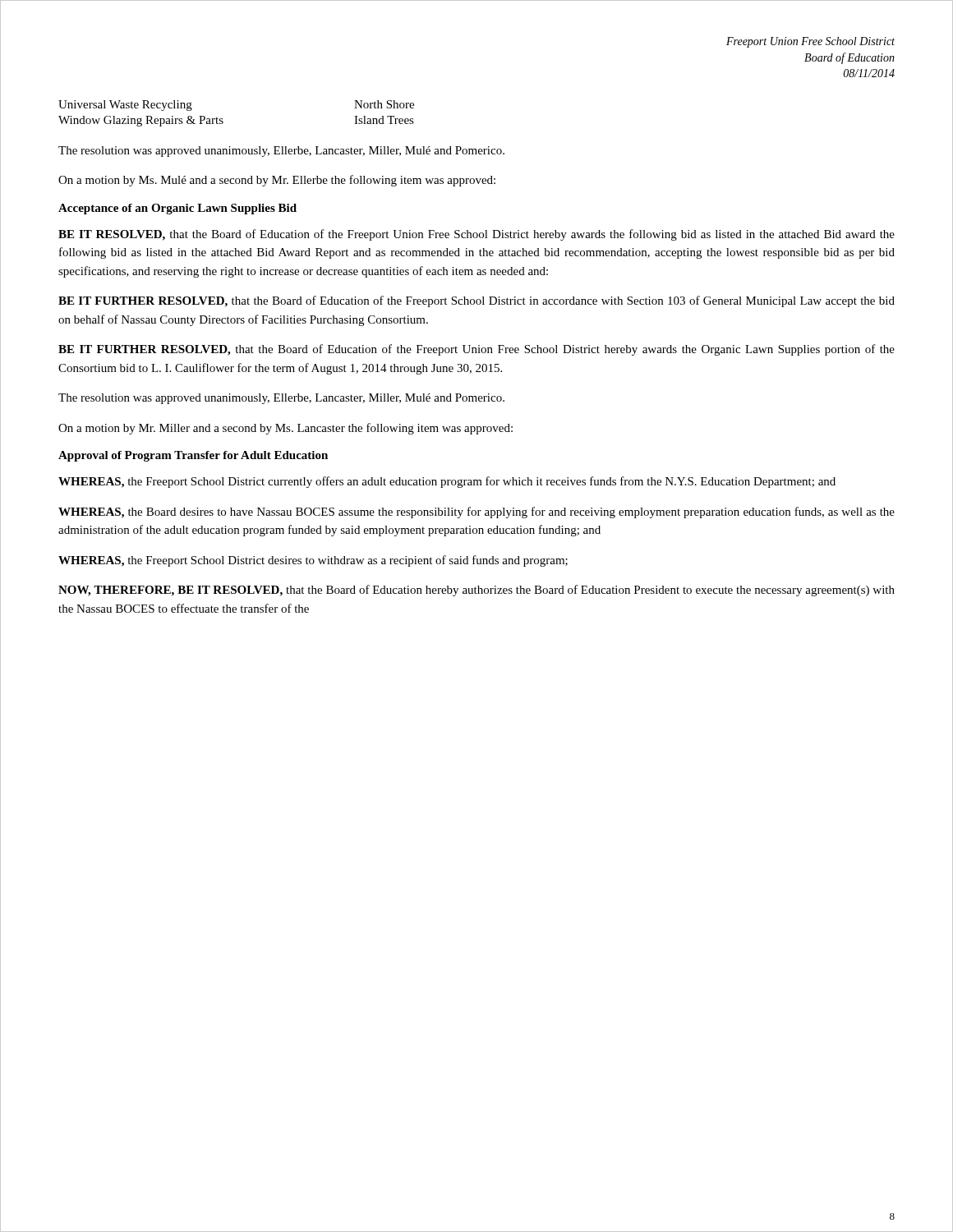Locate the passage starting "WHEREAS, the Board desires"
Screen dimensions: 1232x953
pyautogui.click(x=476, y=521)
